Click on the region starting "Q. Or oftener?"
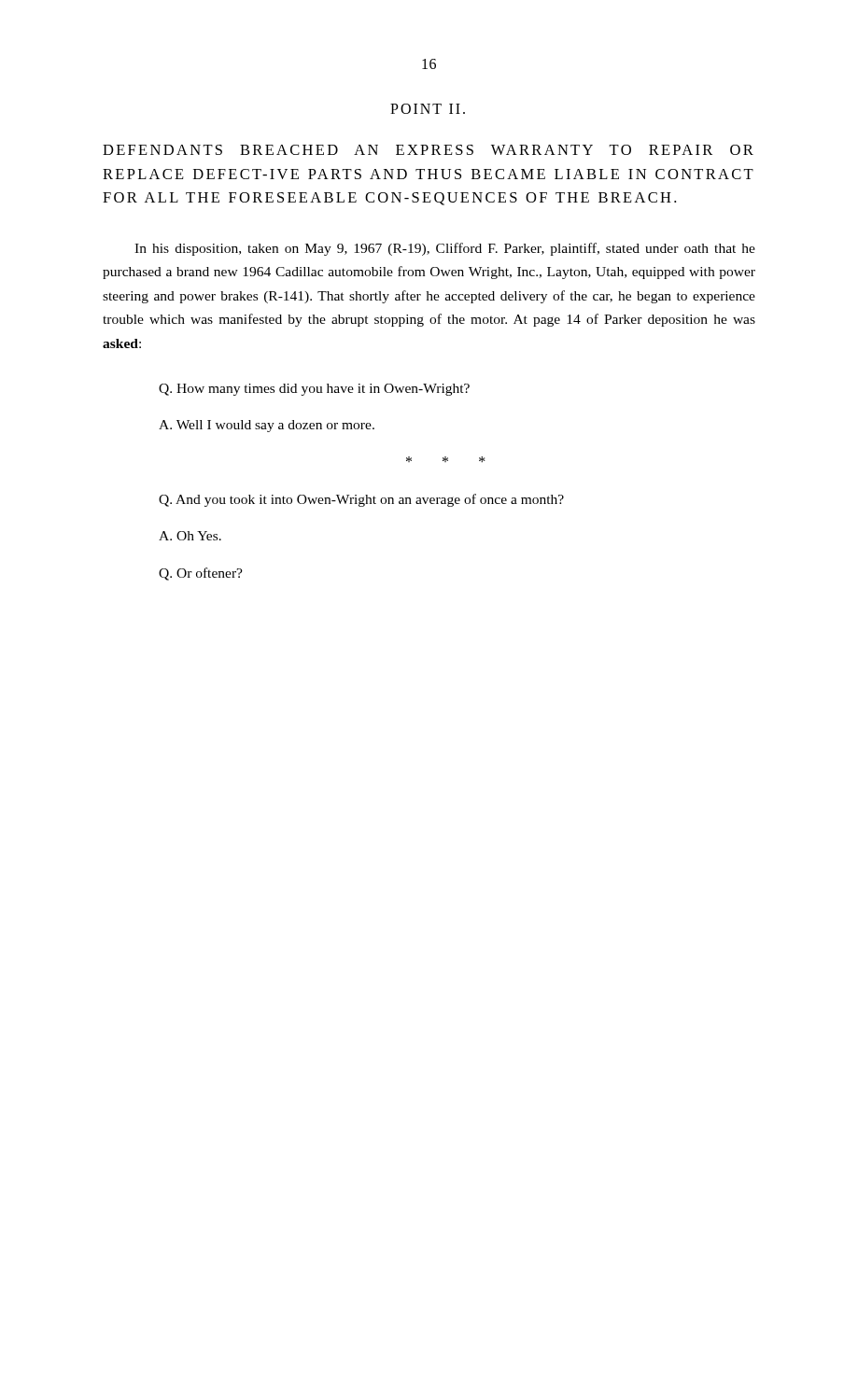This screenshot has width=858, height=1400. (x=201, y=572)
